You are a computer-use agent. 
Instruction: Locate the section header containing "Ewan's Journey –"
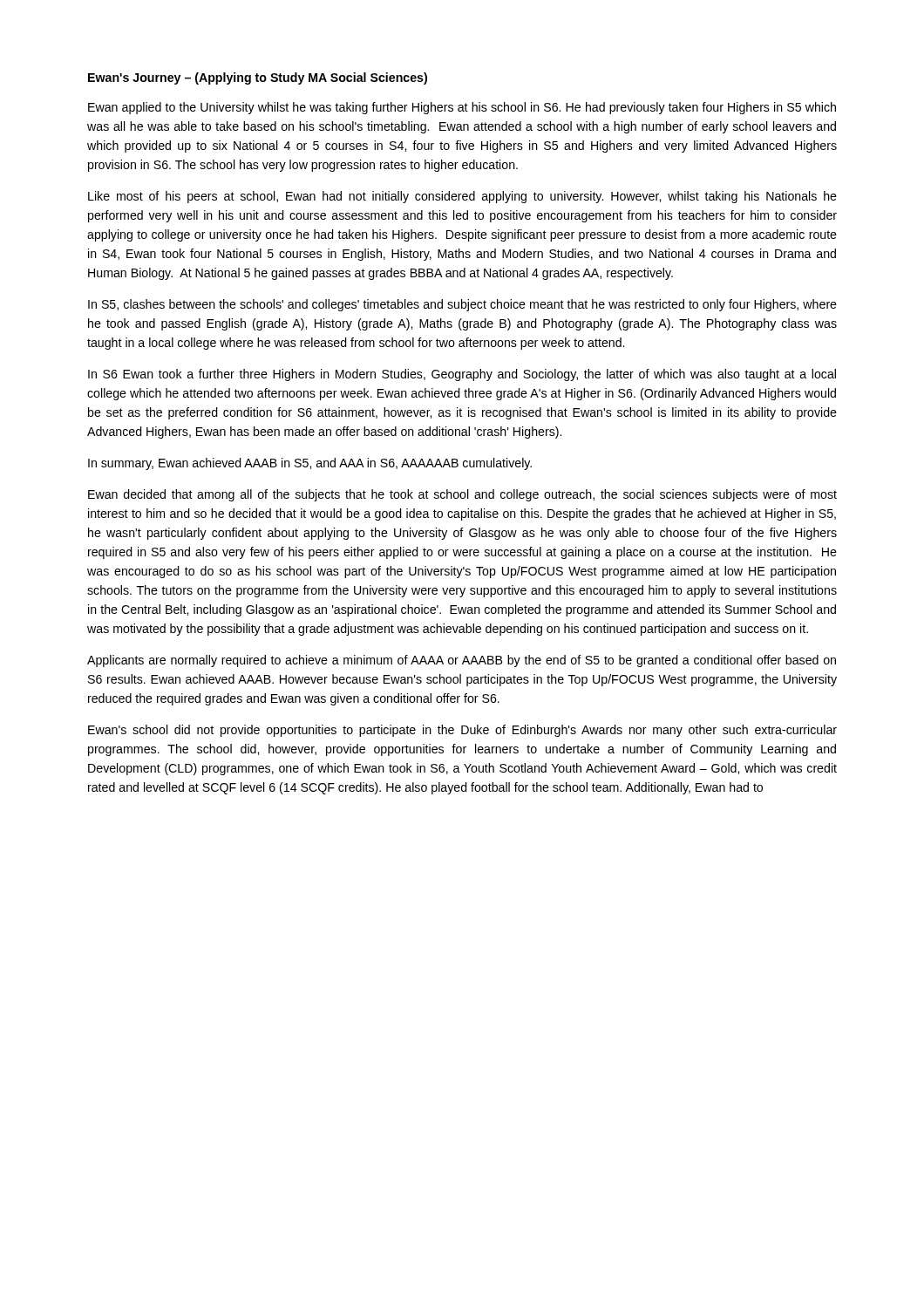[257, 78]
